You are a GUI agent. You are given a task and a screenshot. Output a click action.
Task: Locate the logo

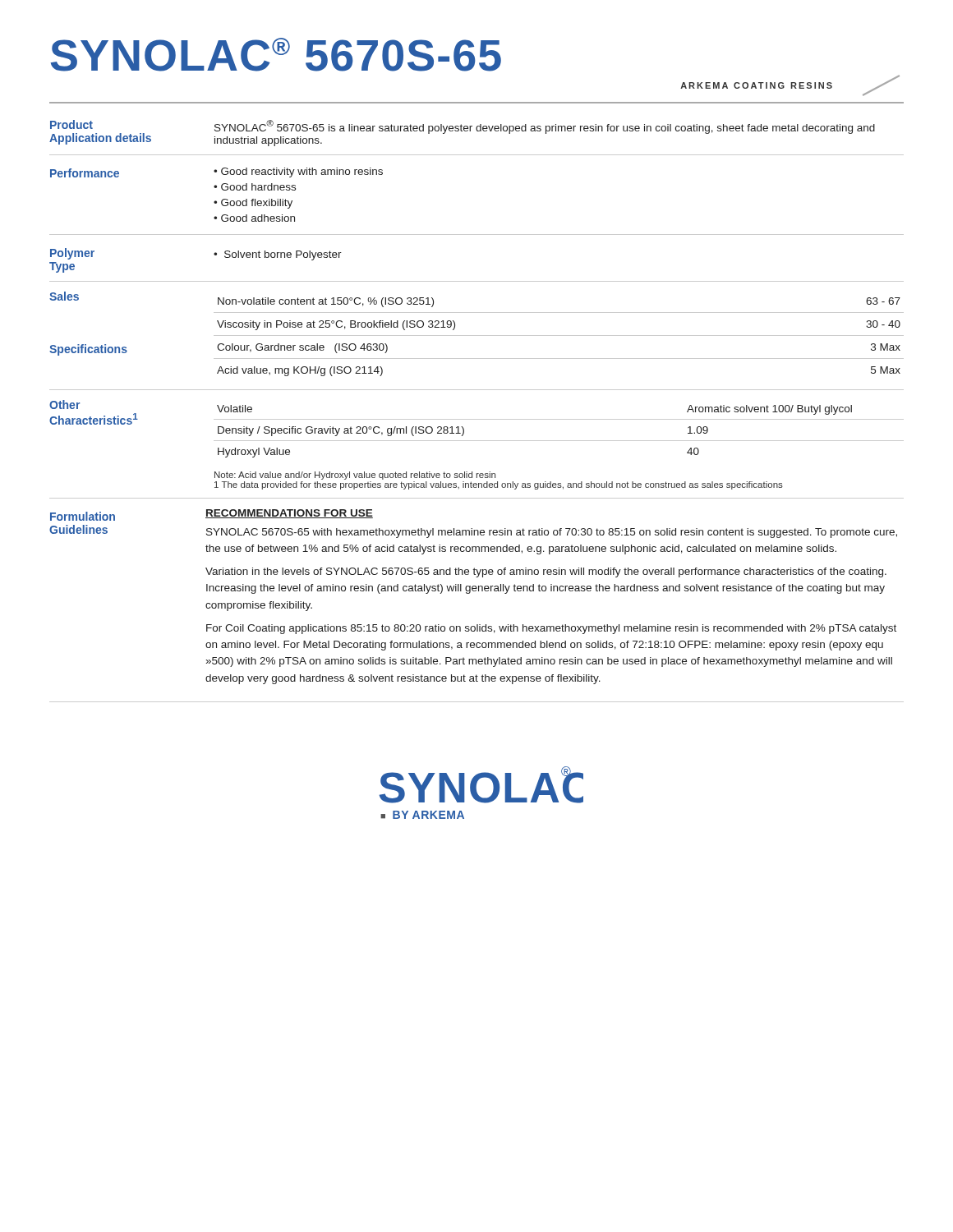[476, 792]
